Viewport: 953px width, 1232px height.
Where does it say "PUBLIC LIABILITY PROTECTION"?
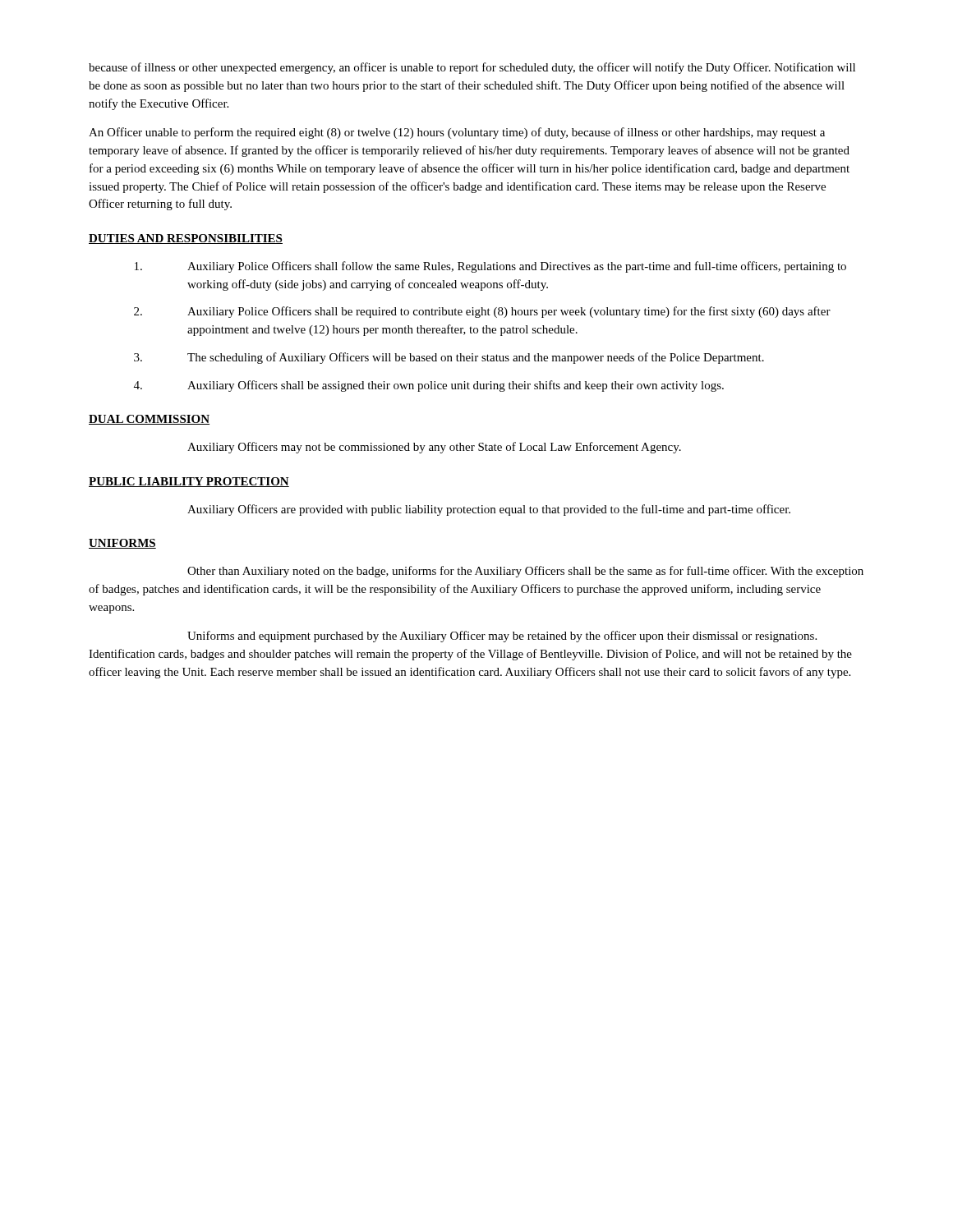pos(189,481)
